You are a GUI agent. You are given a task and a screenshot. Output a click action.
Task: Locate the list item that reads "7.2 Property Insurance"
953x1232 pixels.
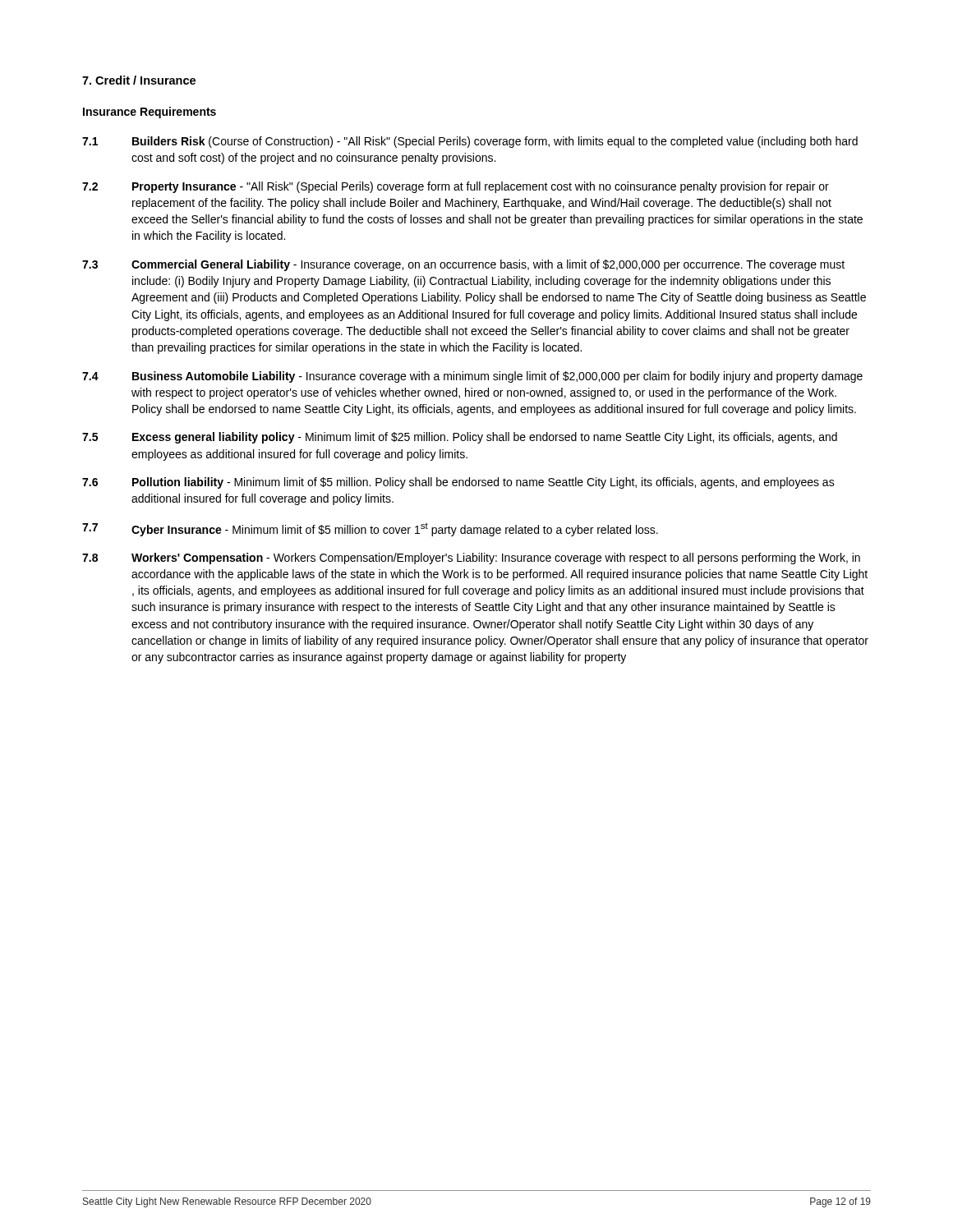(x=476, y=211)
